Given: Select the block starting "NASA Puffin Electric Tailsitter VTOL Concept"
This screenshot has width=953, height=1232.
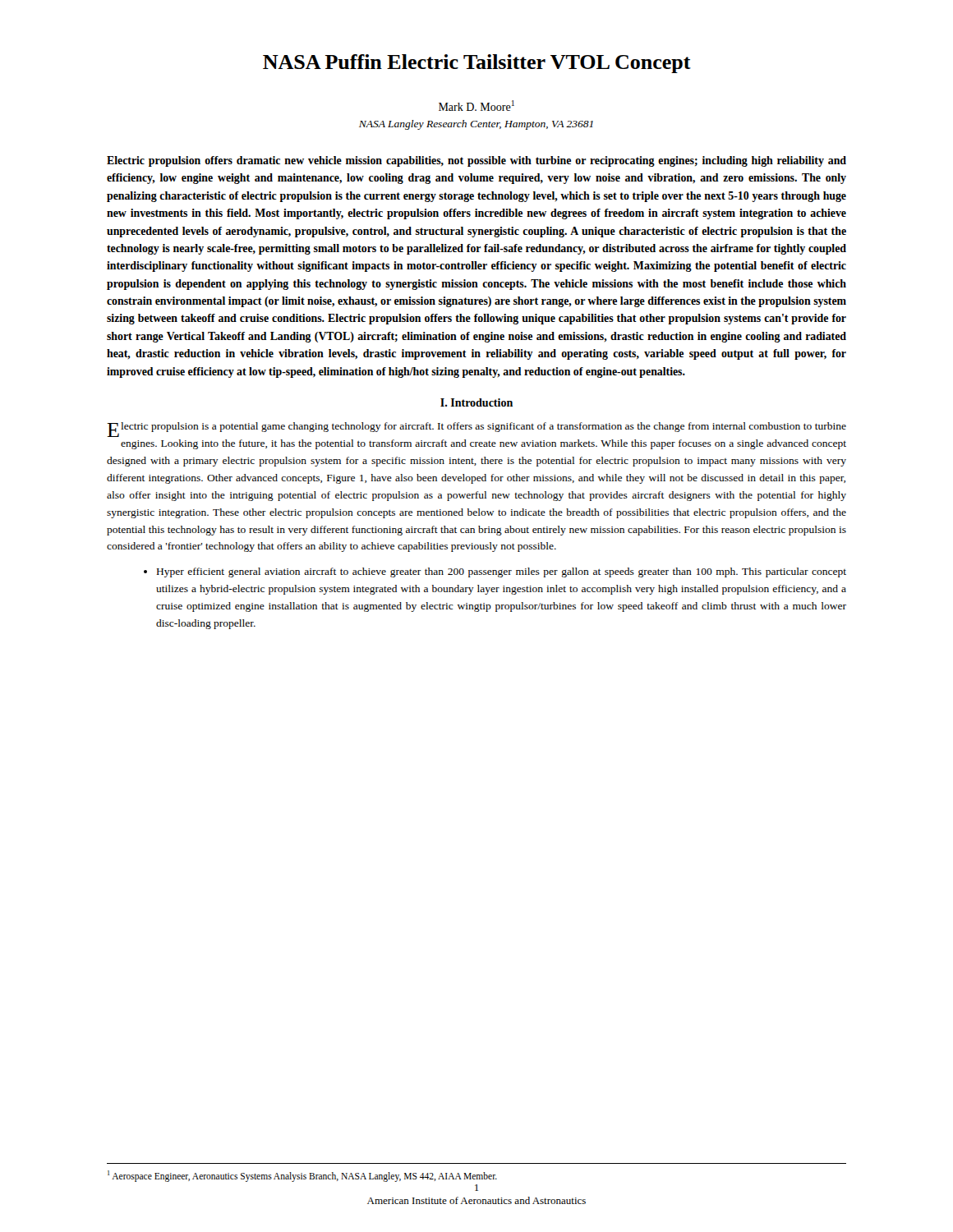Looking at the screenshot, I should pos(476,62).
